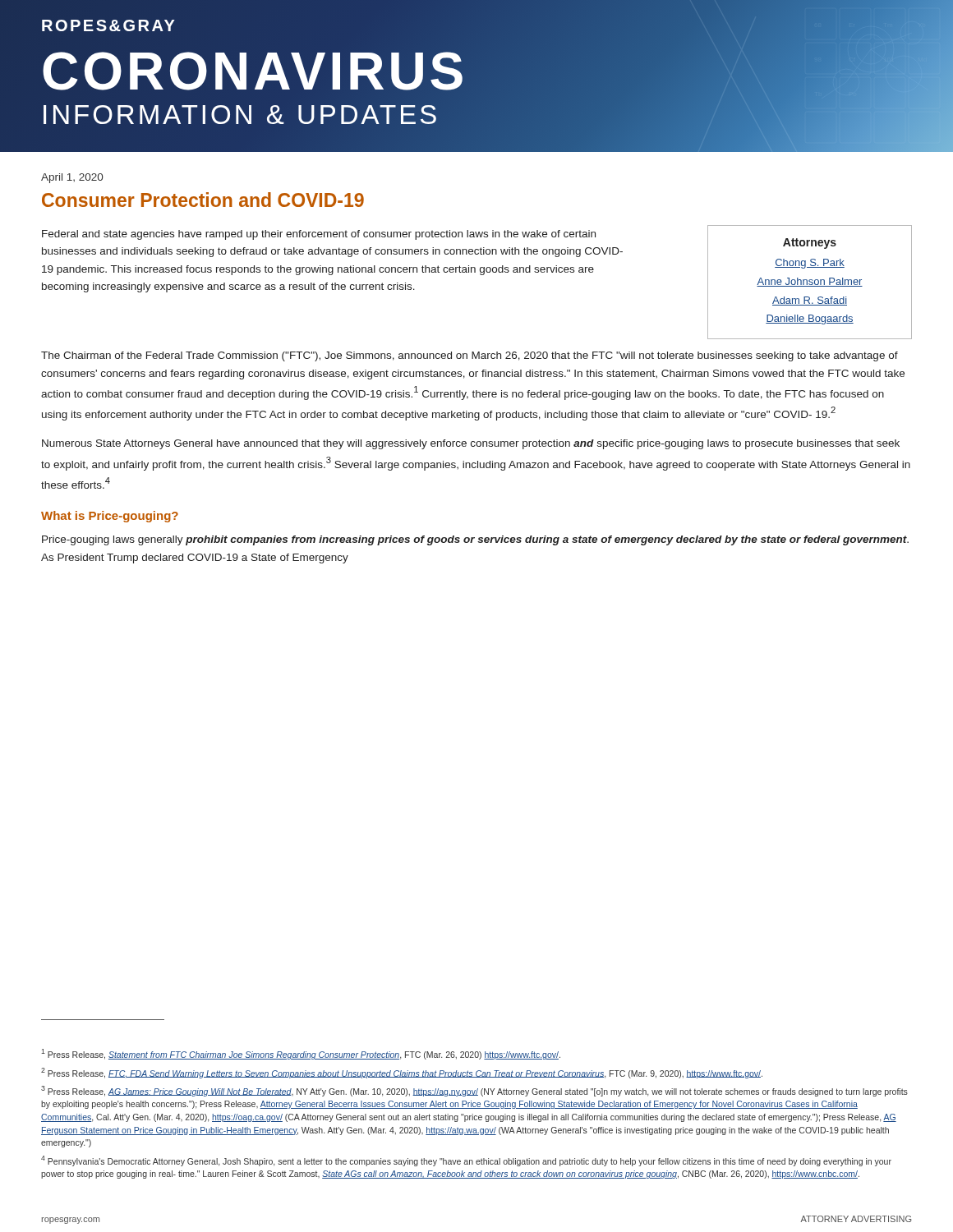953x1232 pixels.
Task: Locate the passage starting "Numerous State Attorneys General have announced that"
Action: [x=476, y=464]
